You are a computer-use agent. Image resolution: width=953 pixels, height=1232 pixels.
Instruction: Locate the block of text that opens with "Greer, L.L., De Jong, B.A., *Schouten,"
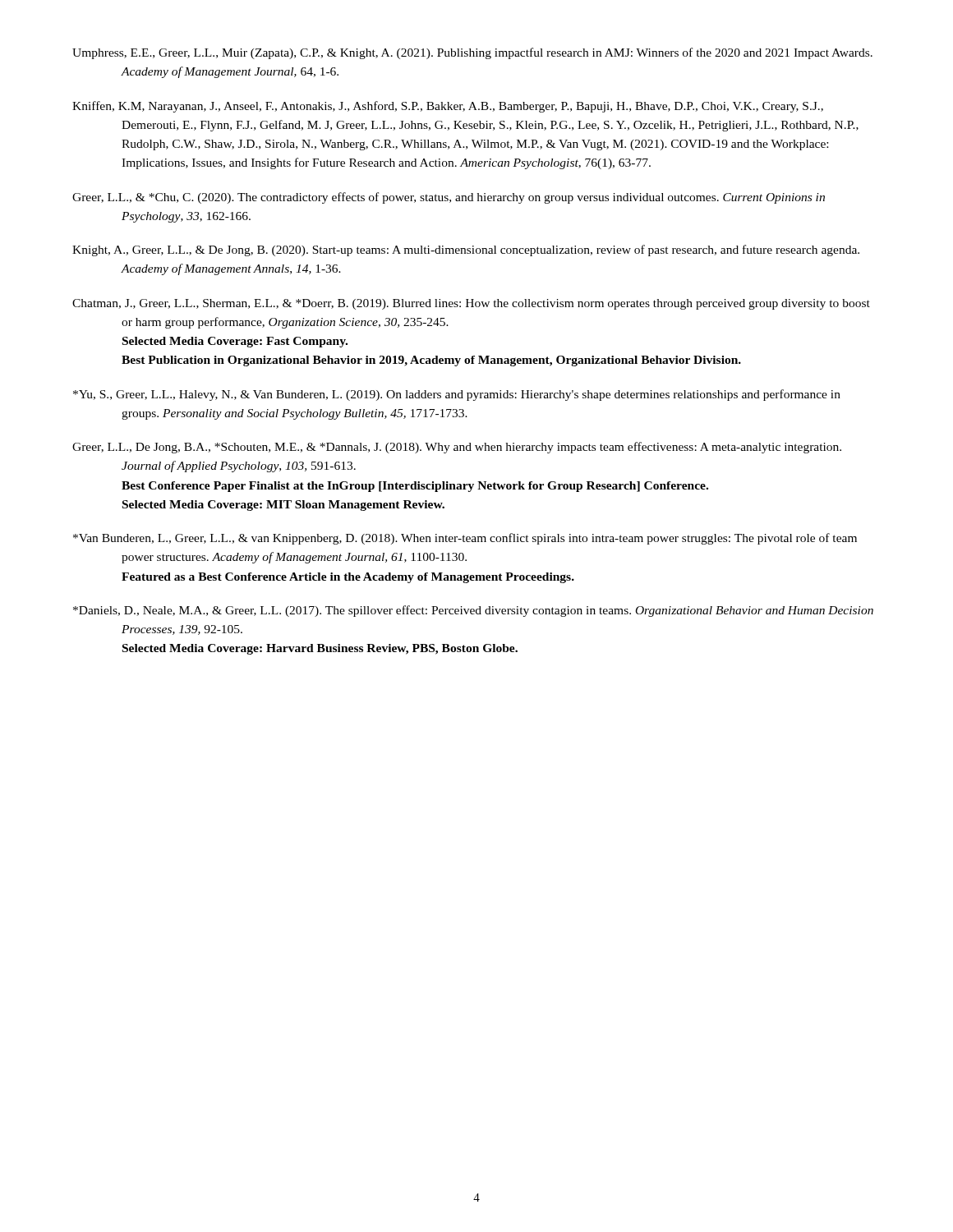click(457, 475)
